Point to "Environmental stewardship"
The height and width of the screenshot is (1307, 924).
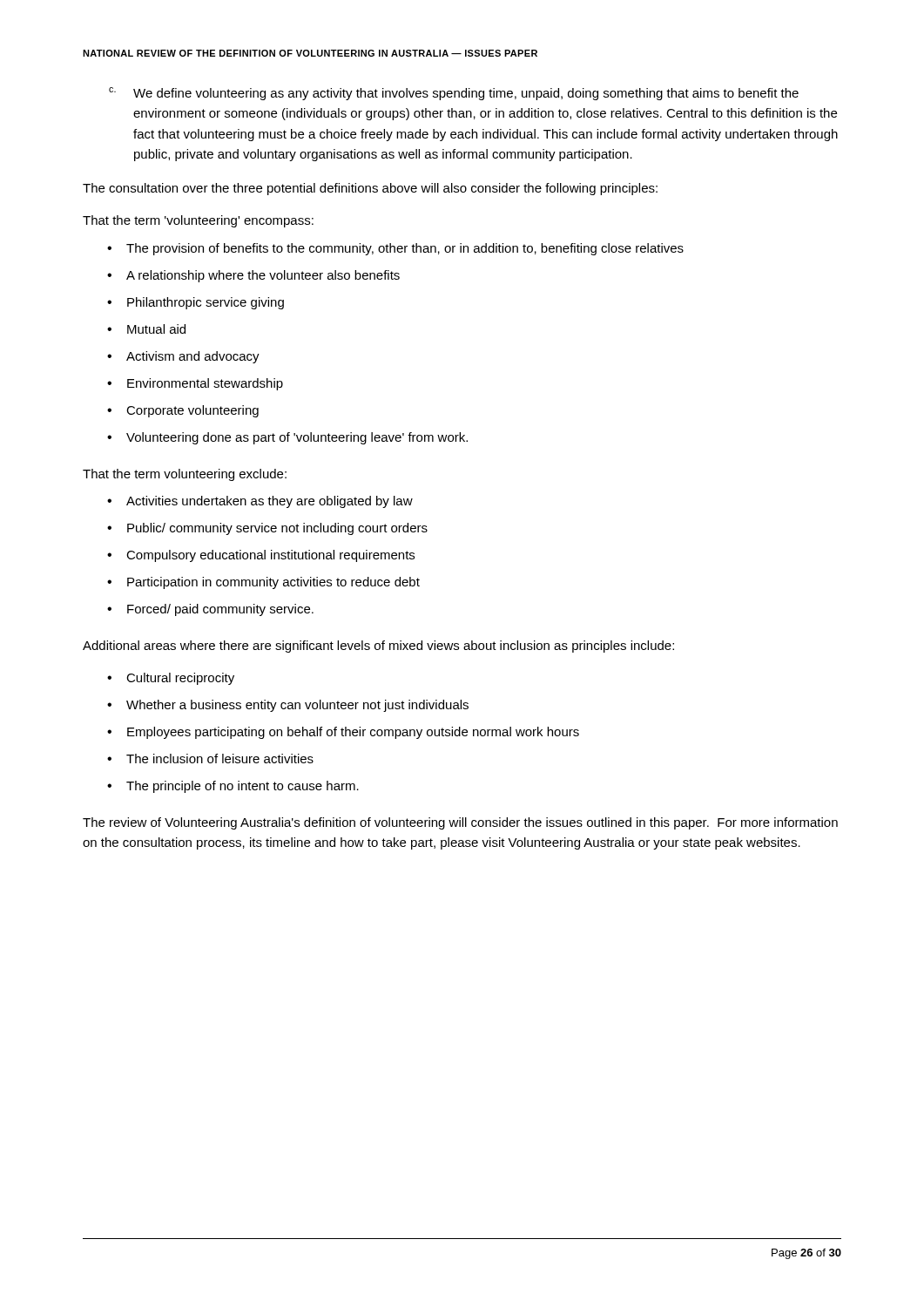[x=205, y=382]
